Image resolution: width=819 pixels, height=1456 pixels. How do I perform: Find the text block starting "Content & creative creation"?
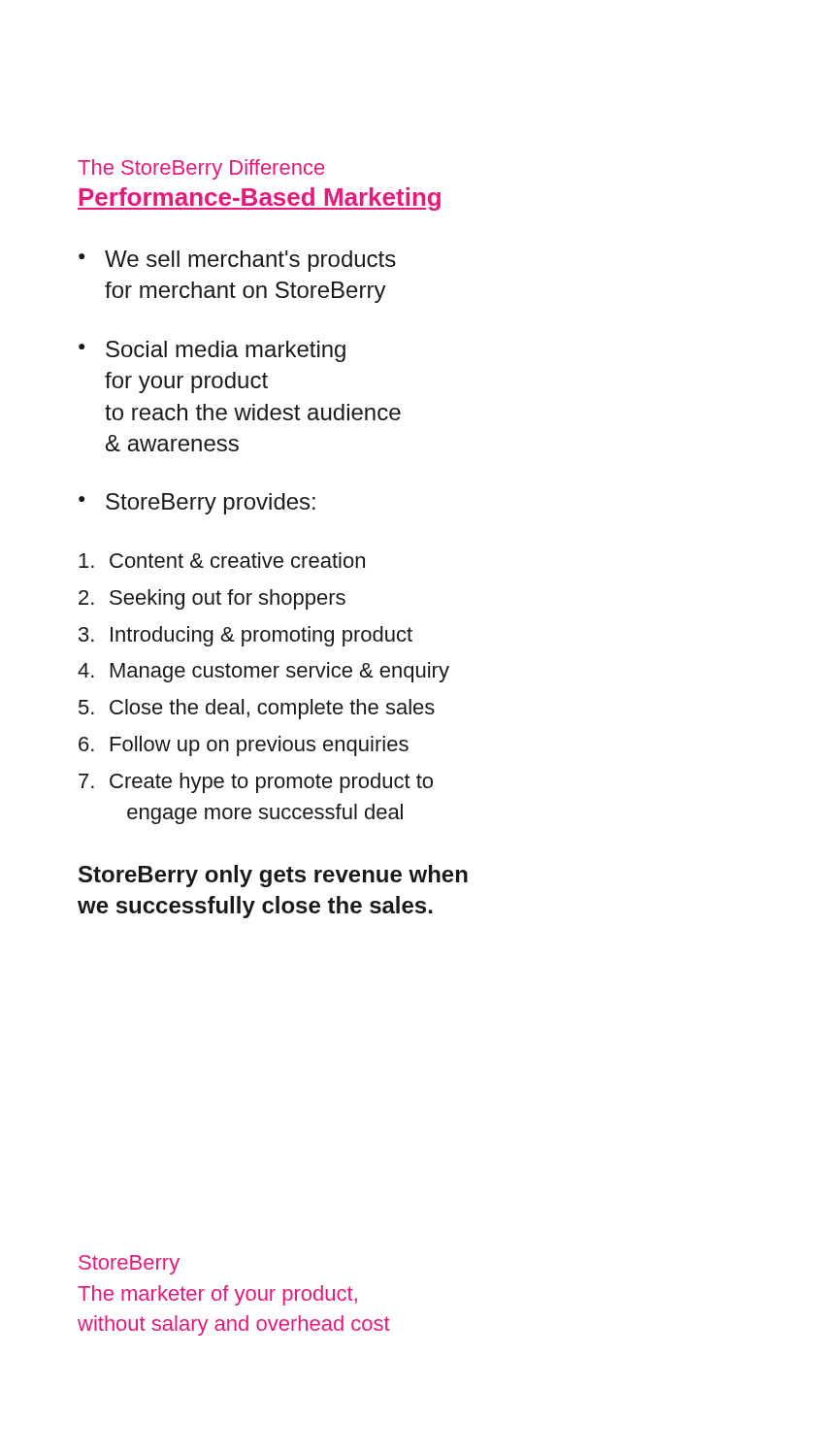[222, 561]
